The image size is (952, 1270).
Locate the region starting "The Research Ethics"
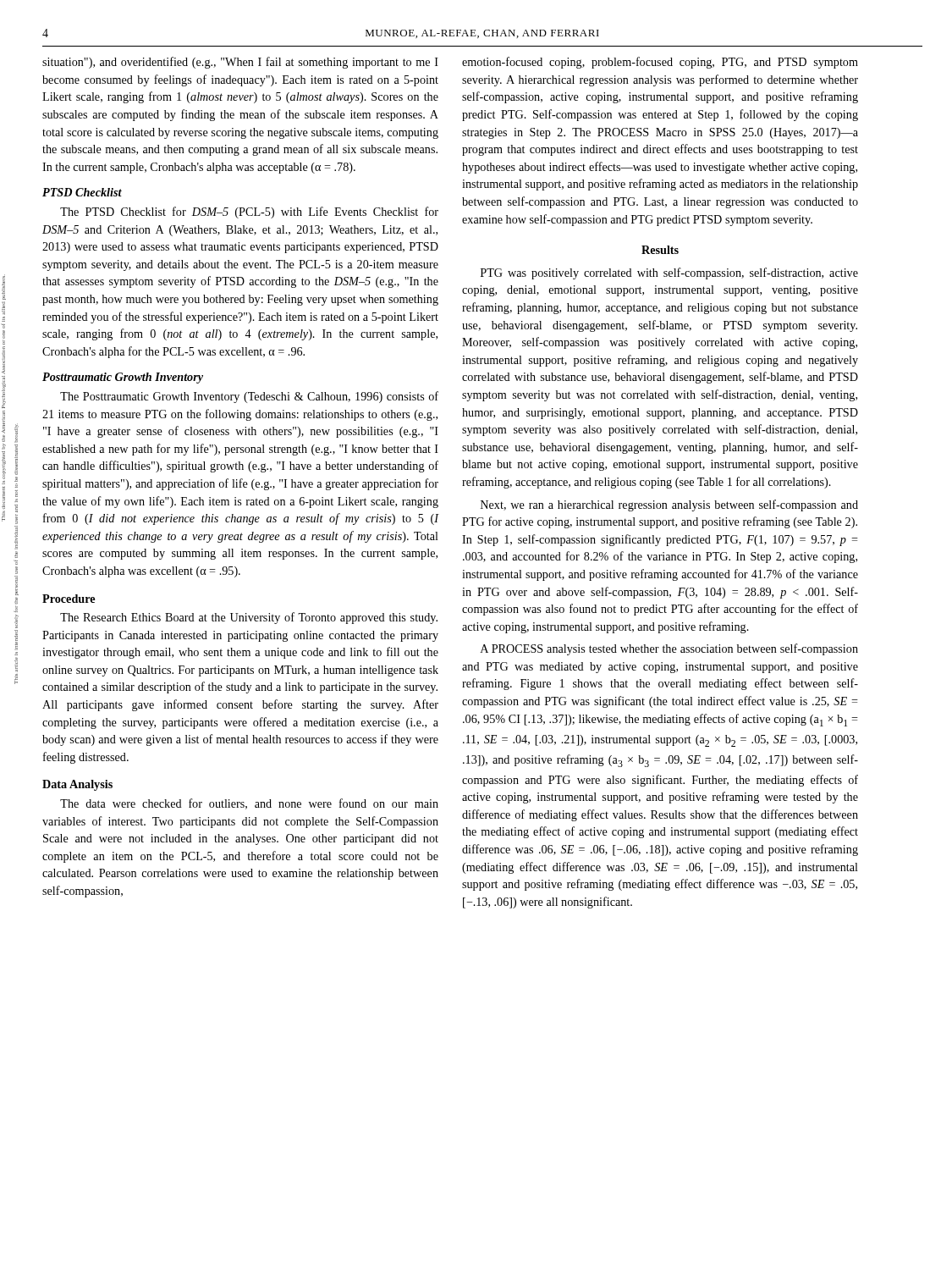(x=240, y=687)
